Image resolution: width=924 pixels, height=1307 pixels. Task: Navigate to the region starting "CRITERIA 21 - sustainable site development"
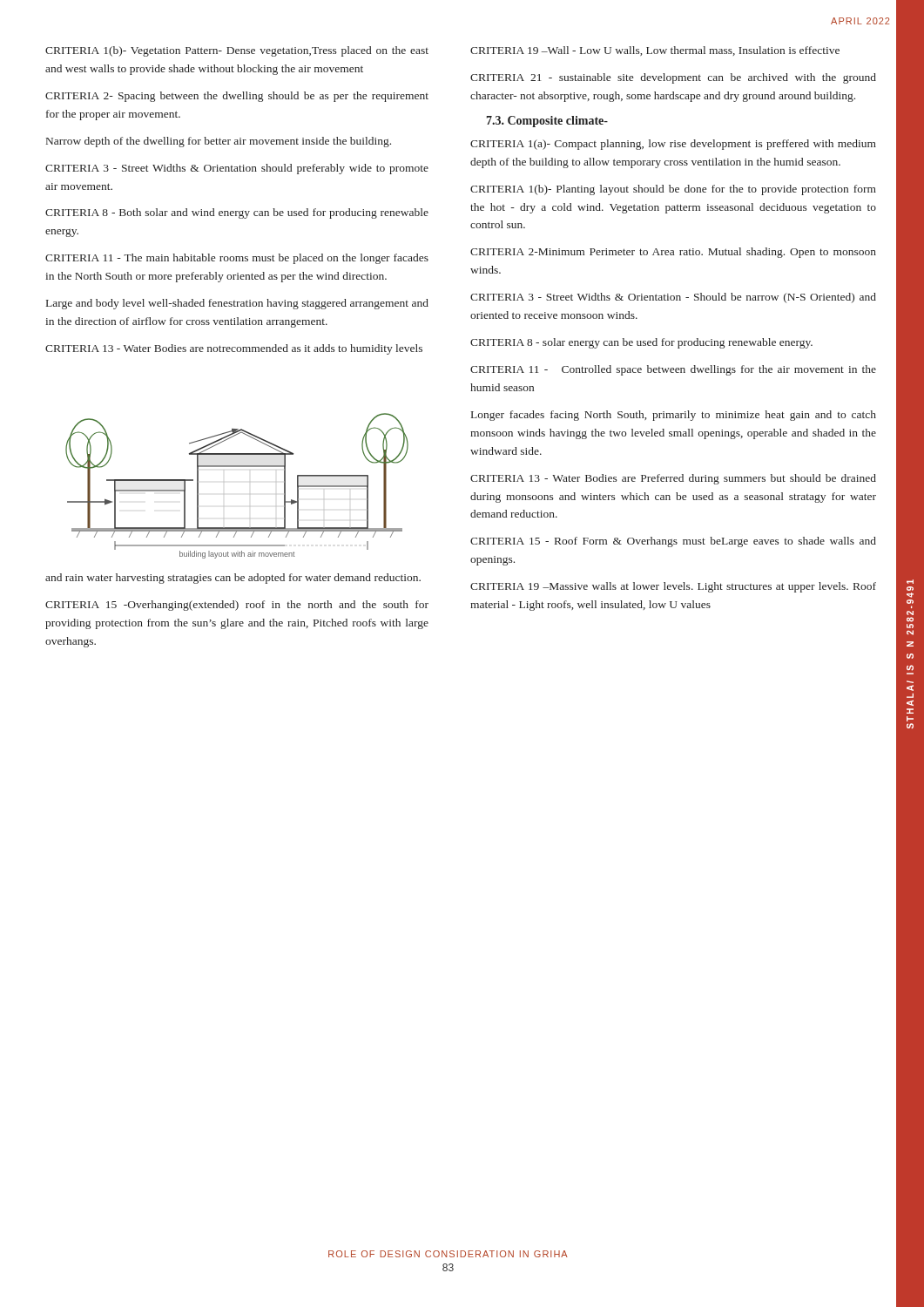pyautogui.click(x=673, y=86)
